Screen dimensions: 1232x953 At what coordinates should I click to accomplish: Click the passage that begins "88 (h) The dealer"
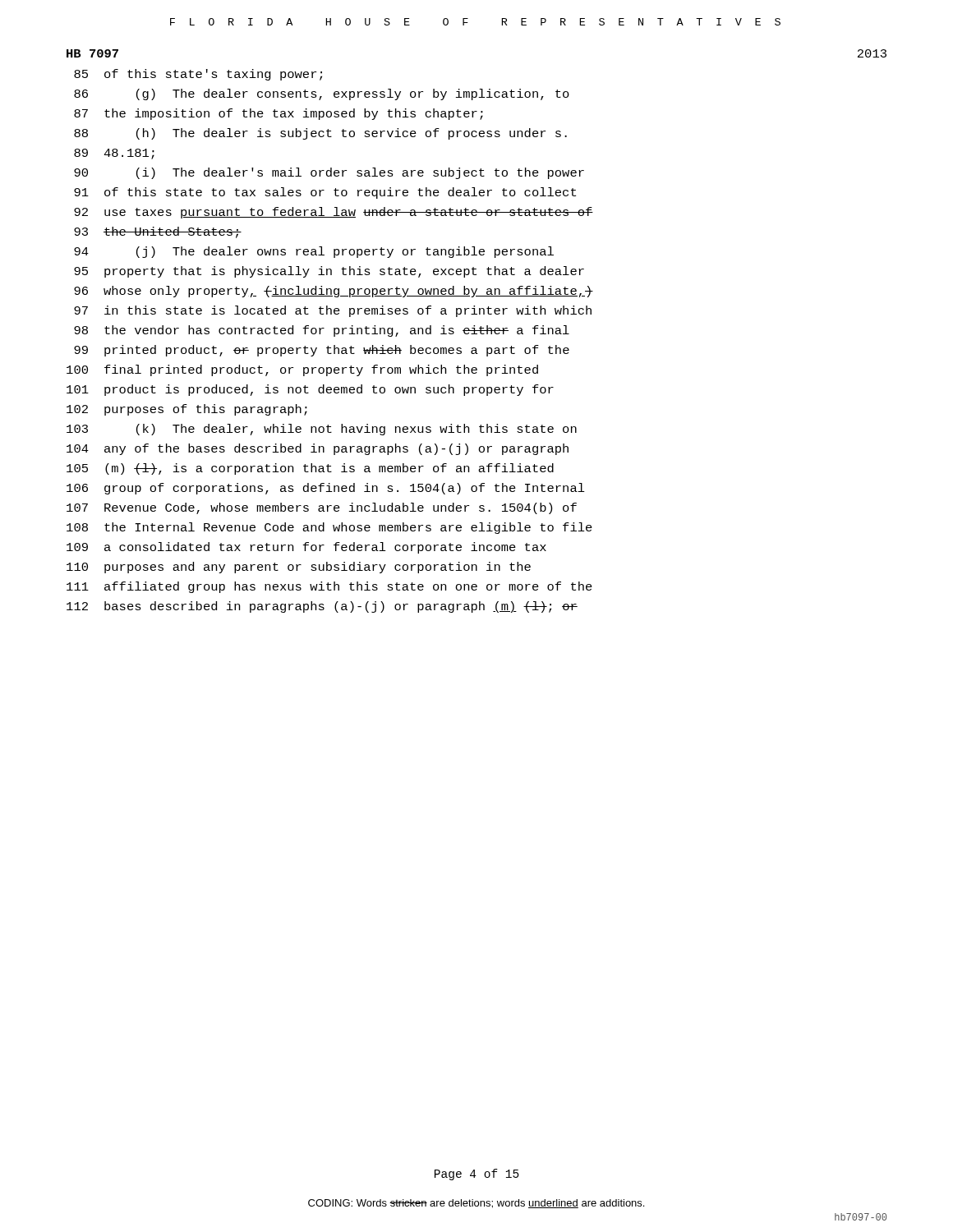coord(476,134)
